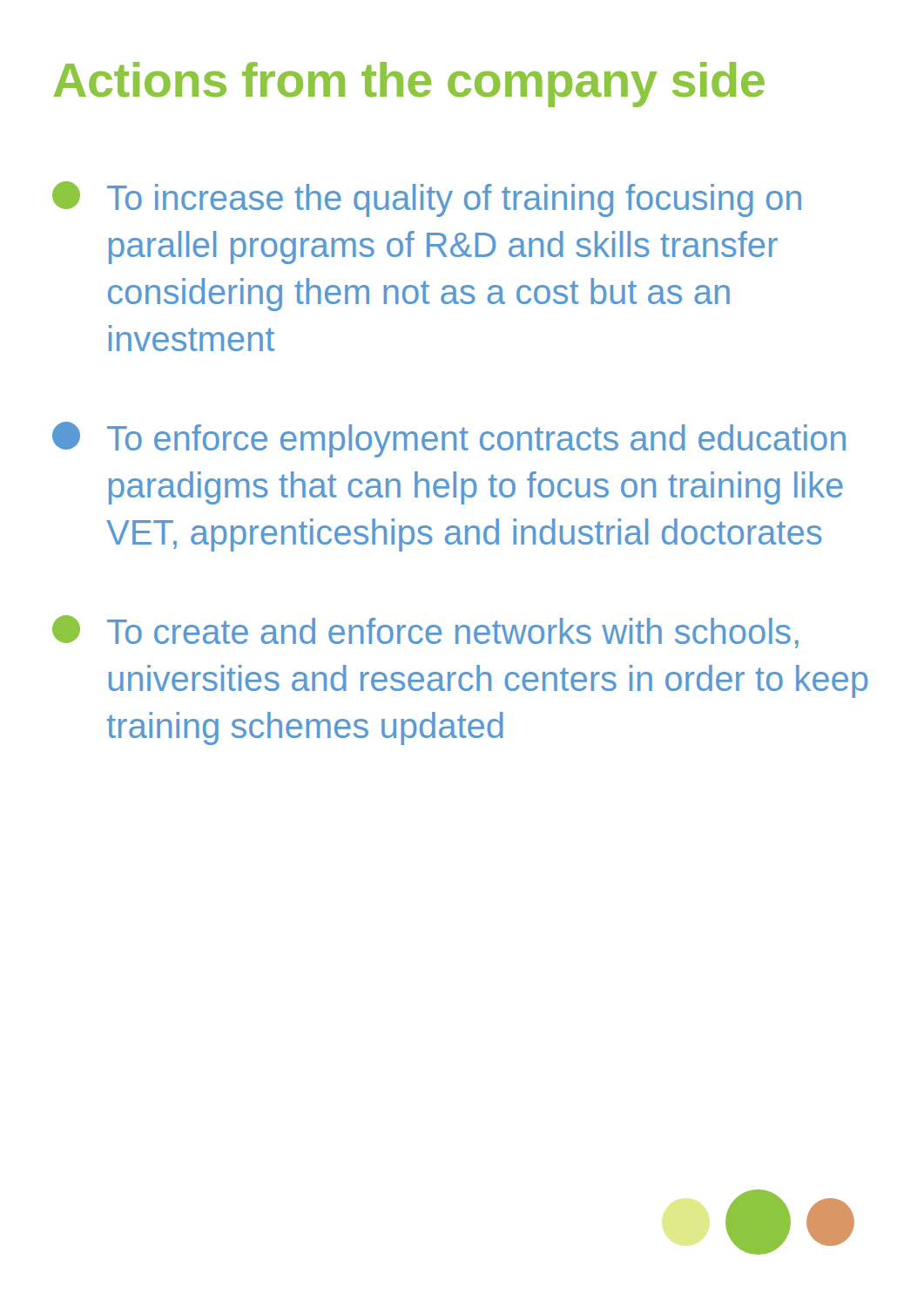Viewport: 924px width, 1307px height.
Task: Select the title containing "Actions from the company side"
Action: pyautogui.click(x=462, y=80)
